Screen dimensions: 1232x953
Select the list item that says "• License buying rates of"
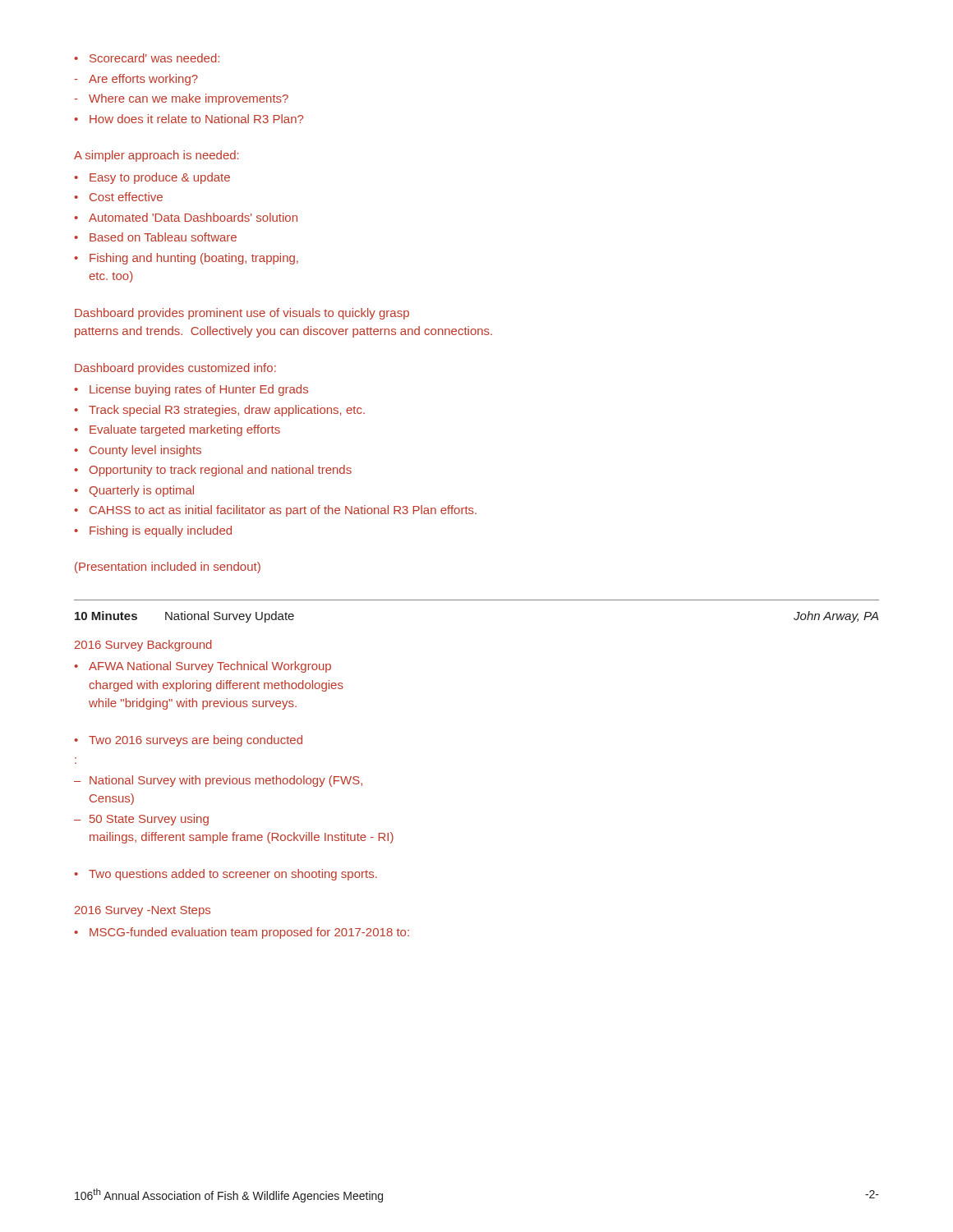tap(191, 390)
